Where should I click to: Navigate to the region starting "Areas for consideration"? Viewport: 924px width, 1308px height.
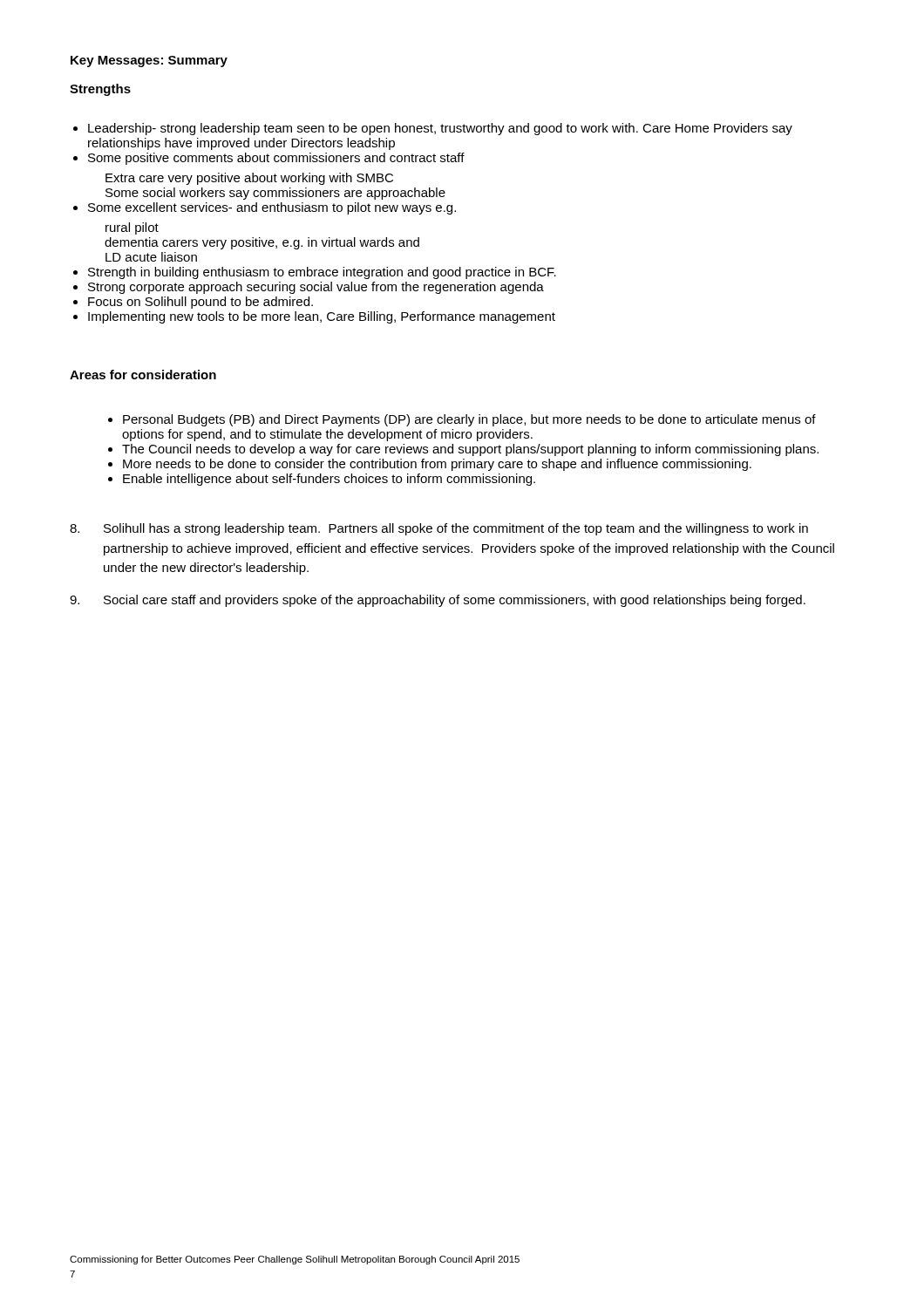coord(143,375)
